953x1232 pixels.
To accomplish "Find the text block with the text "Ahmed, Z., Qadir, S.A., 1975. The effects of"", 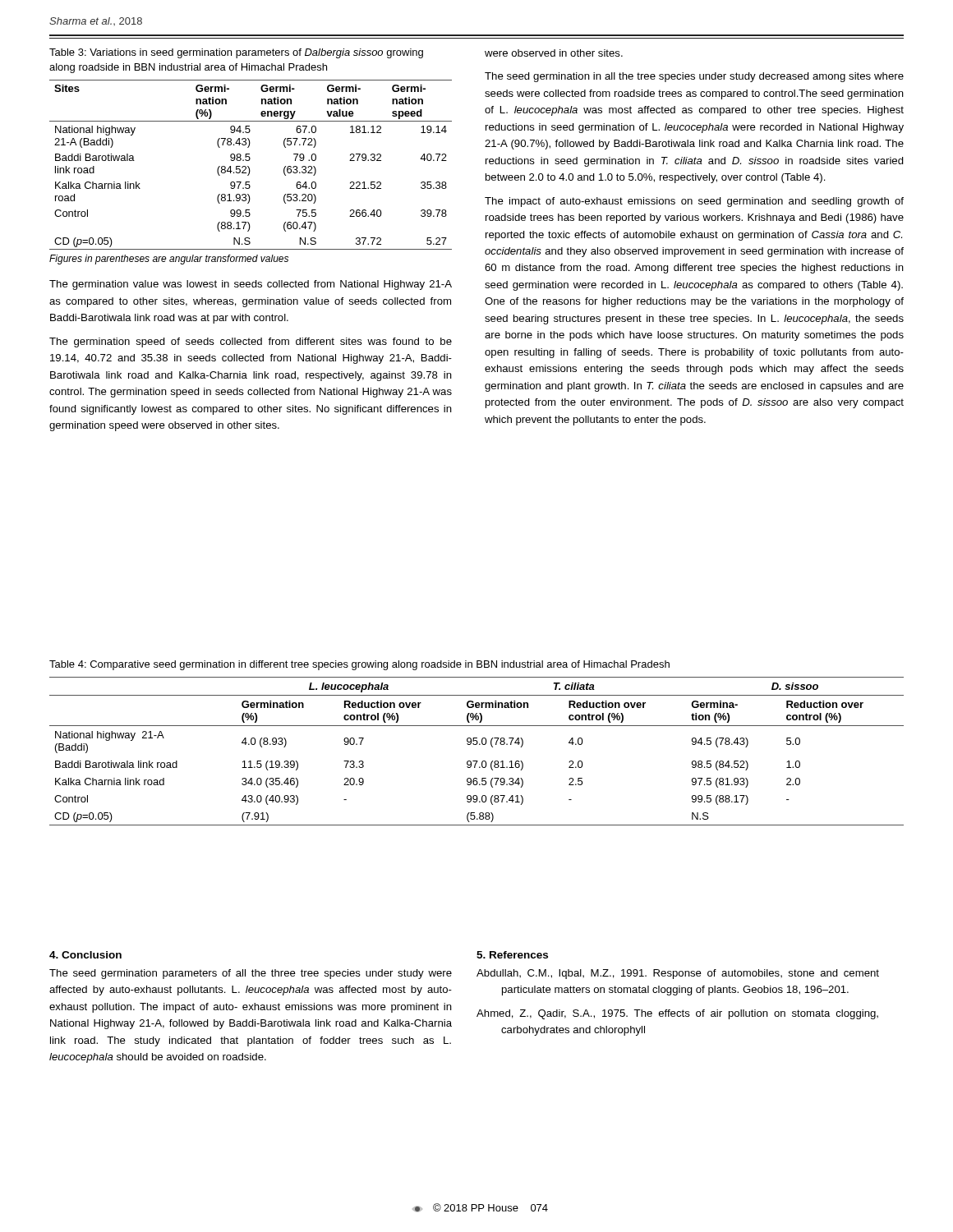I will click(x=678, y=1021).
